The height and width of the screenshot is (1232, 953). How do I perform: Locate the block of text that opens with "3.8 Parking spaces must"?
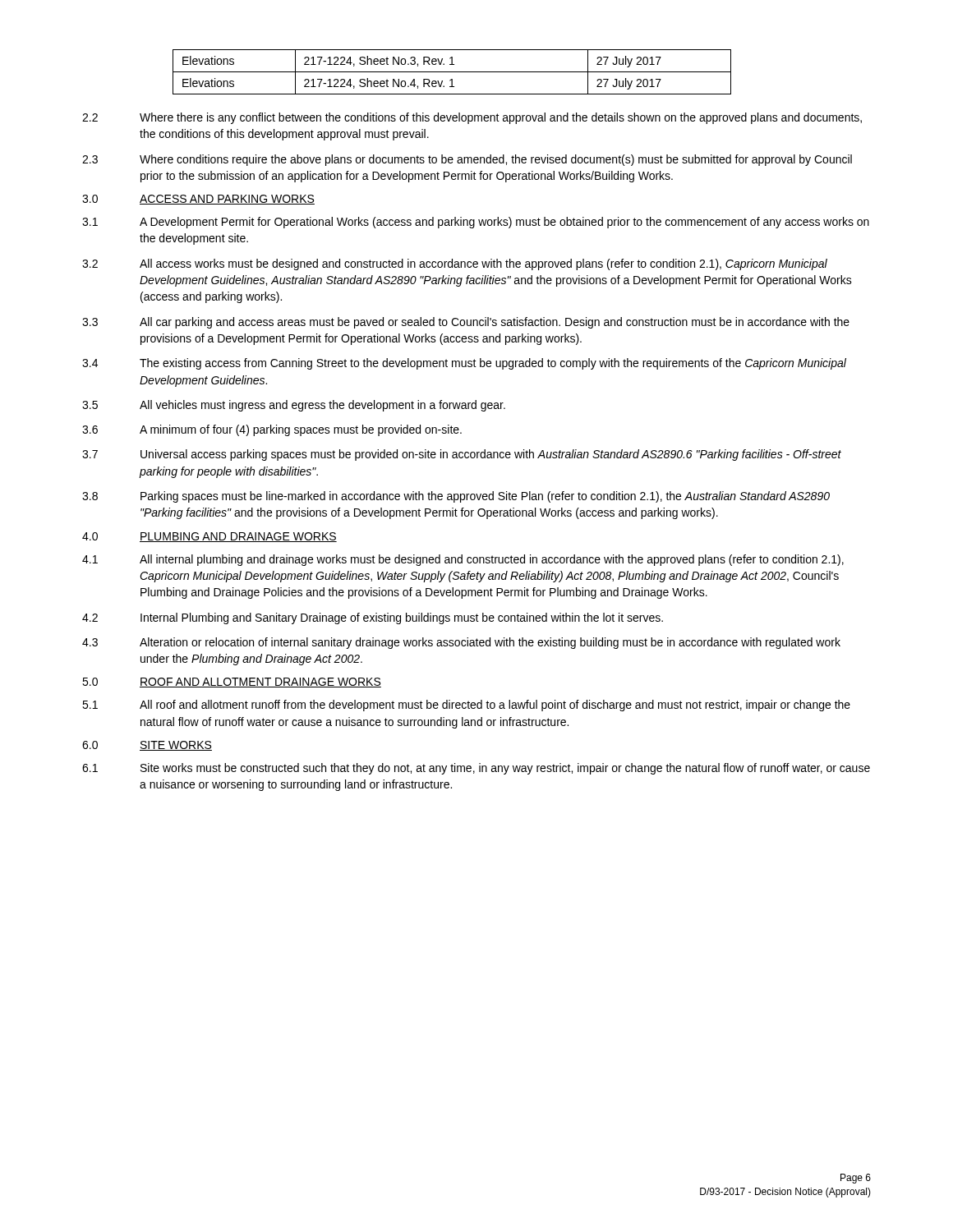click(476, 505)
